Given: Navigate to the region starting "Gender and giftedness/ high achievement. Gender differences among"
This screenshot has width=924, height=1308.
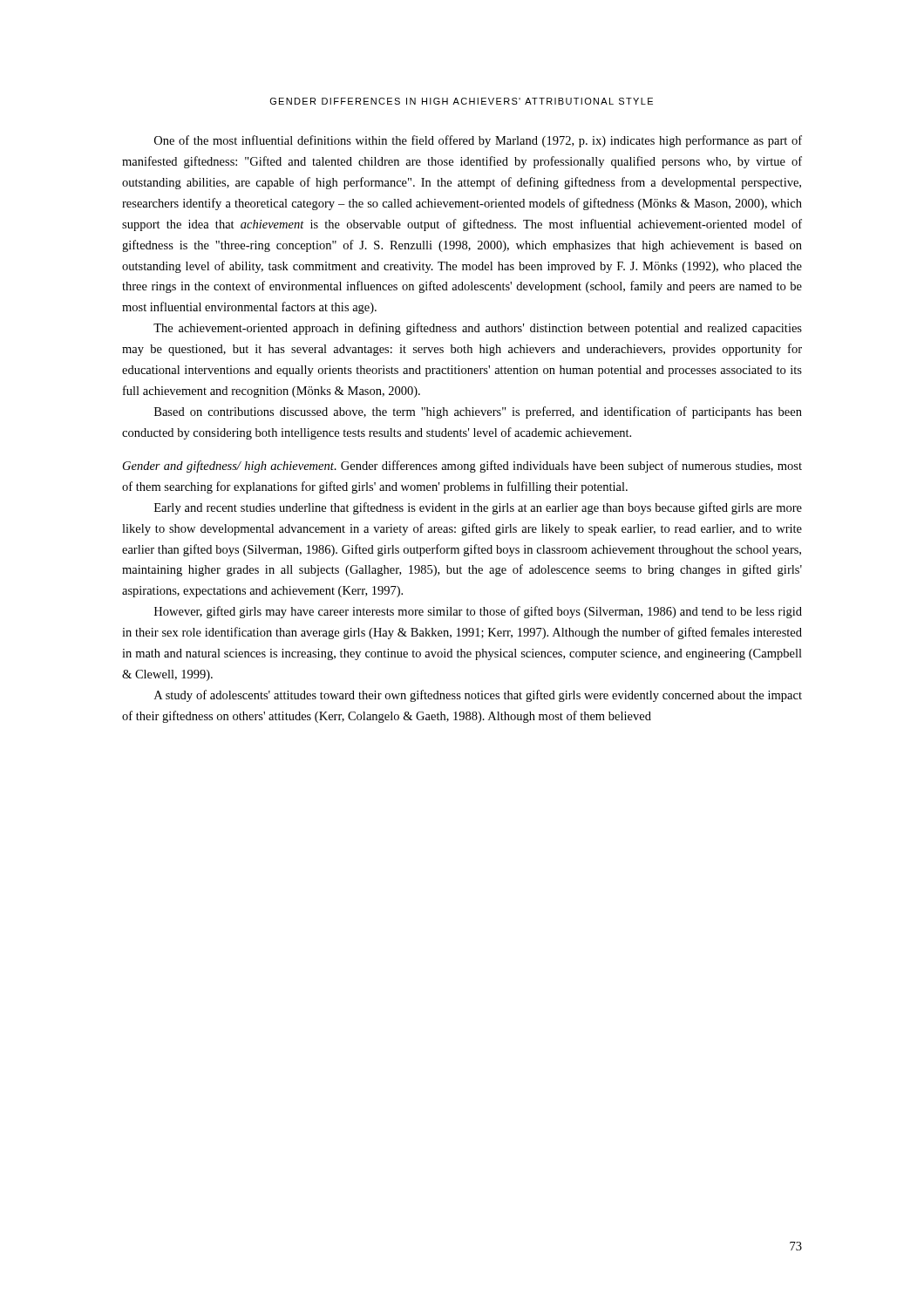Looking at the screenshot, I should [x=462, y=467].
